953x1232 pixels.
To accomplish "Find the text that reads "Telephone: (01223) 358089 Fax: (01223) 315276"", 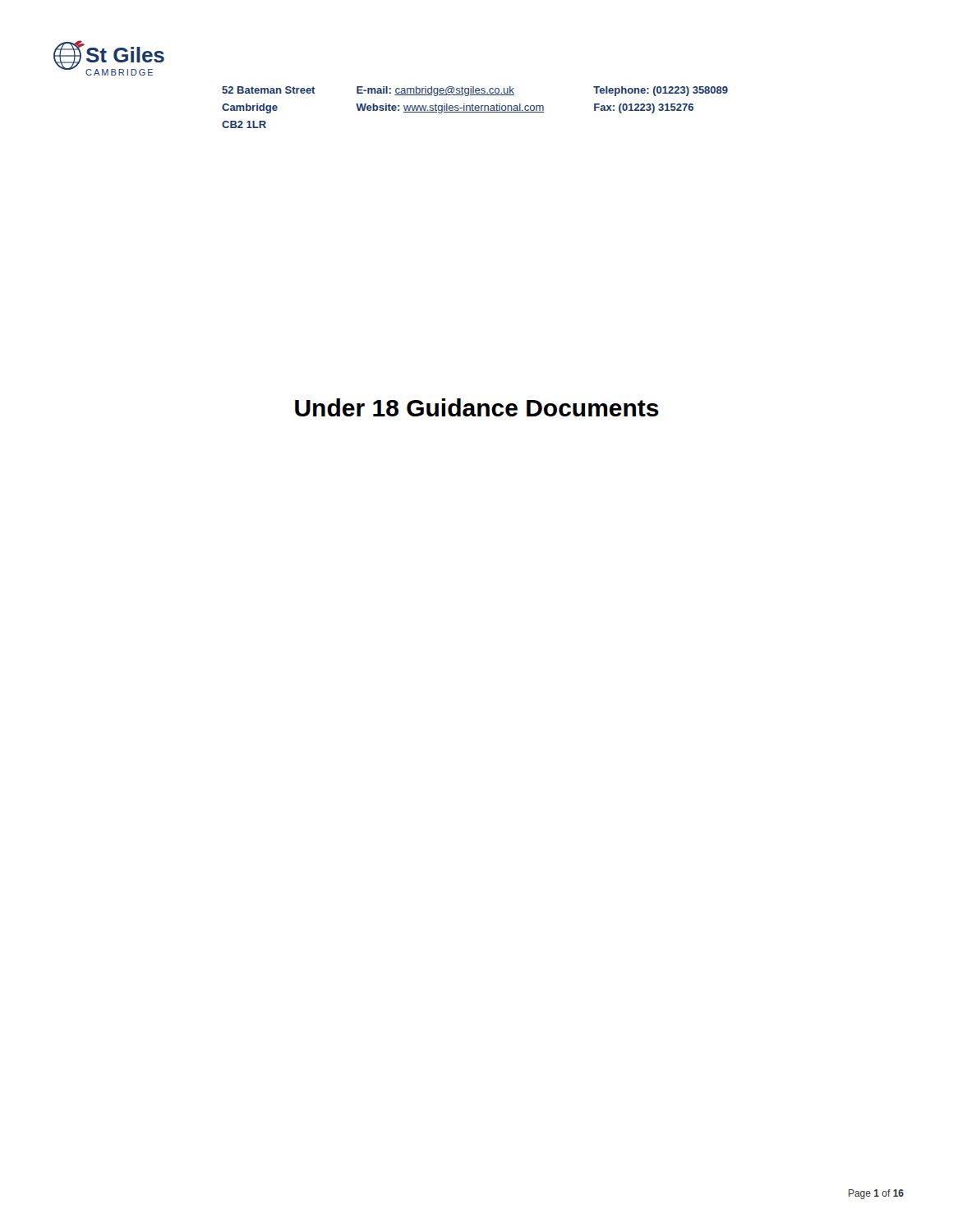I will click(661, 98).
